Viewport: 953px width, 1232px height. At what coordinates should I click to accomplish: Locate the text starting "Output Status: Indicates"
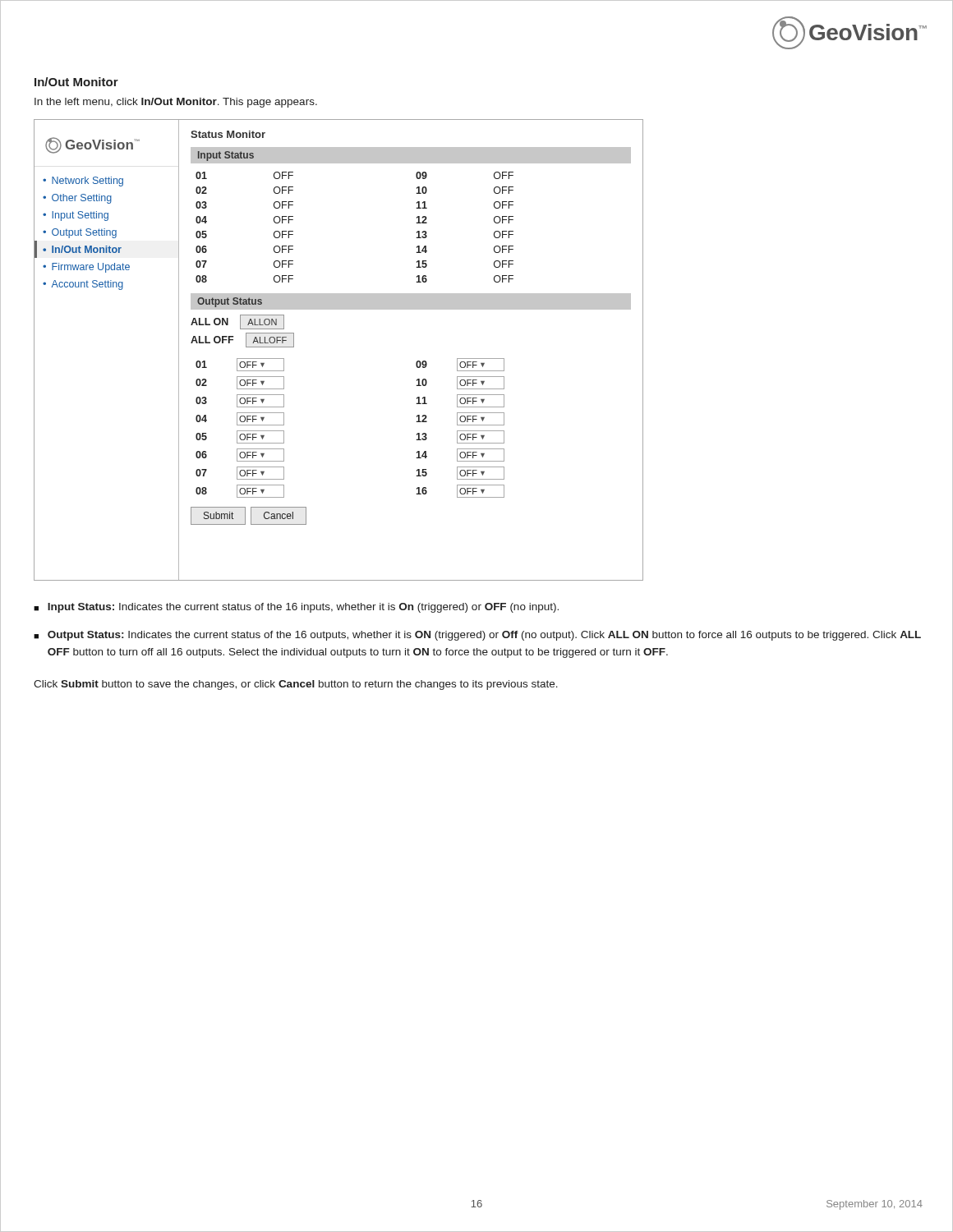click(487, 643)
